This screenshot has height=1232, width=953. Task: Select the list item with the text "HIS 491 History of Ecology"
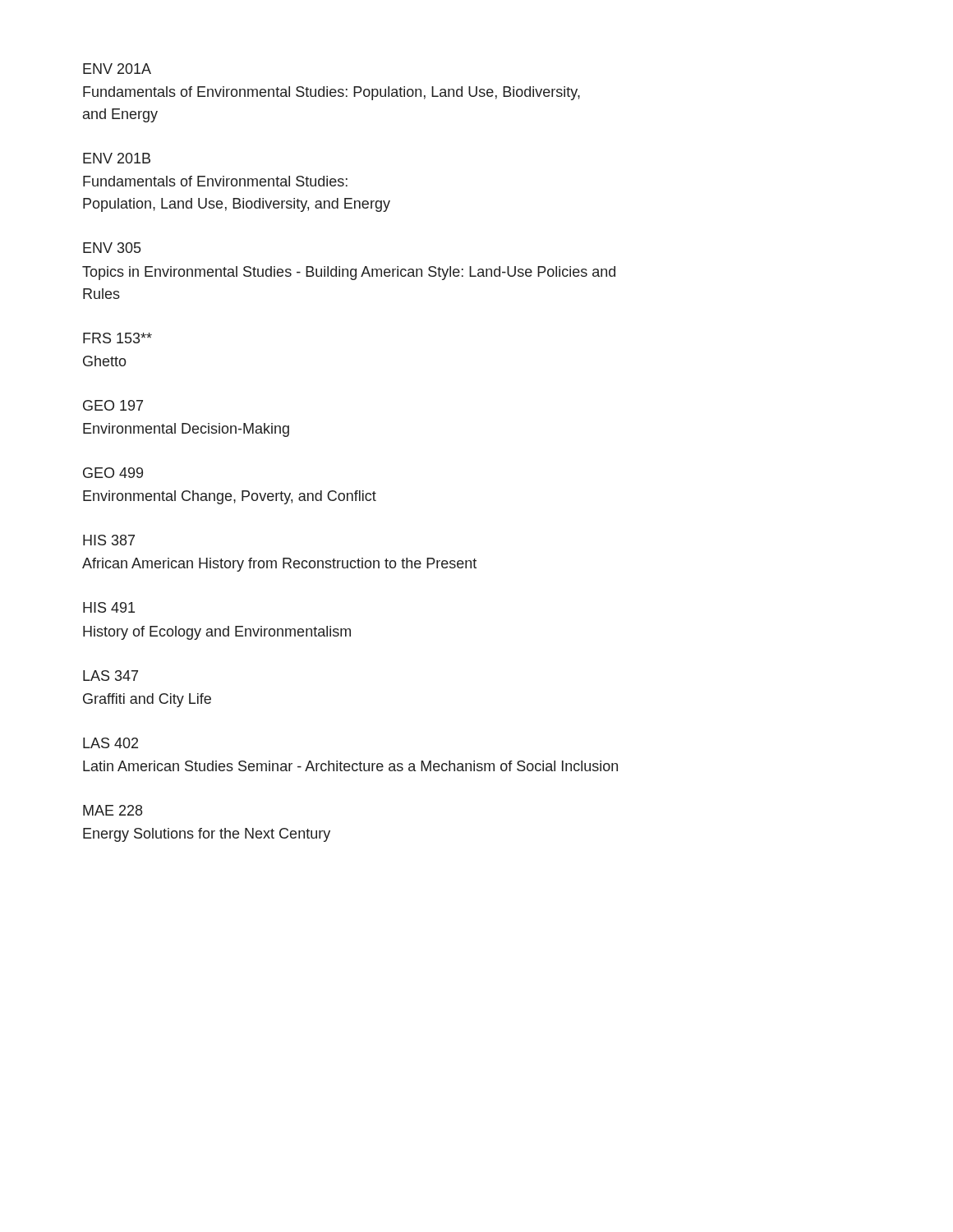click(109, 607)
